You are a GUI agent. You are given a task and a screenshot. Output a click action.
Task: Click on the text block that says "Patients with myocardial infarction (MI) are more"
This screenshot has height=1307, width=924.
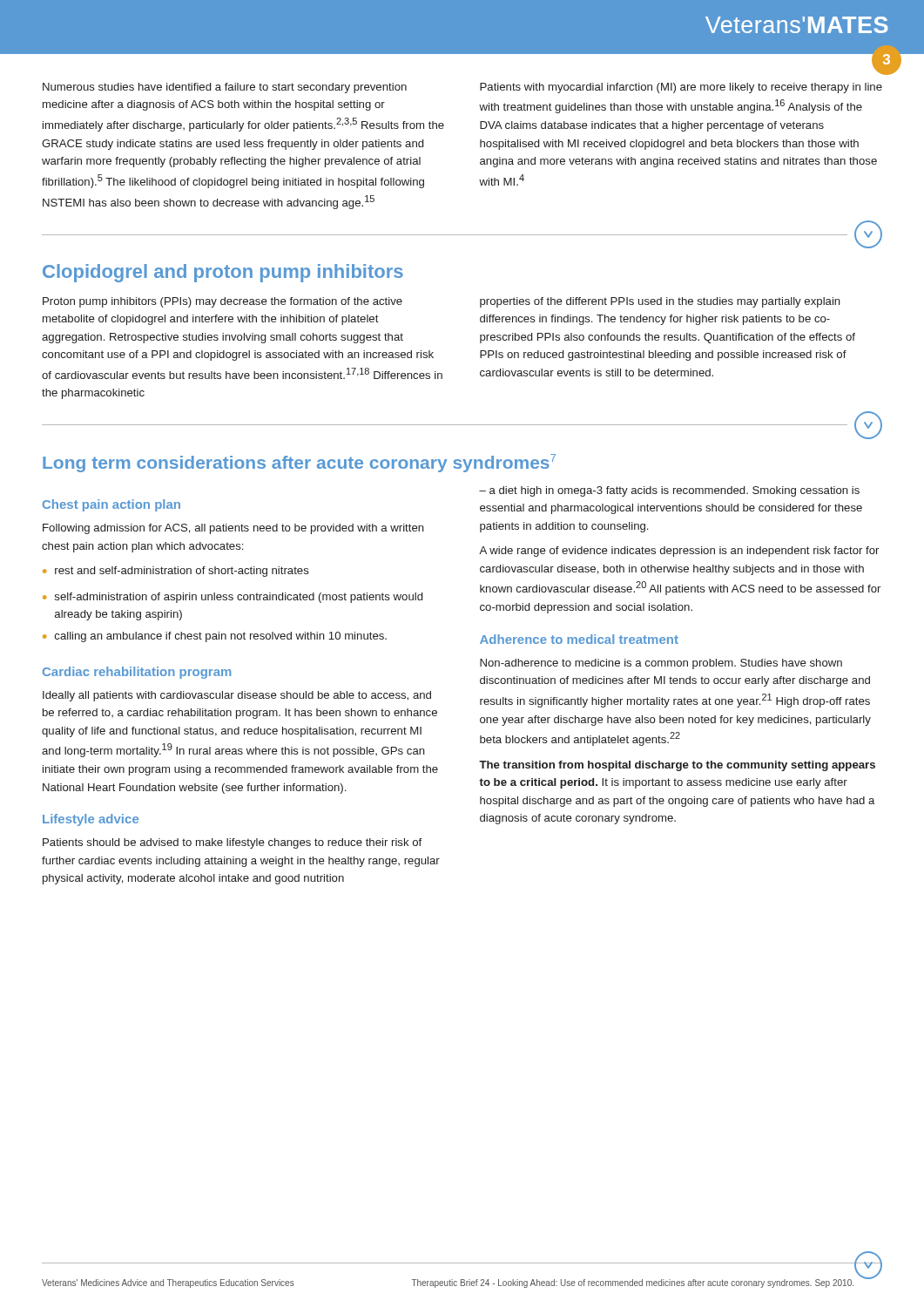[681, 134]
